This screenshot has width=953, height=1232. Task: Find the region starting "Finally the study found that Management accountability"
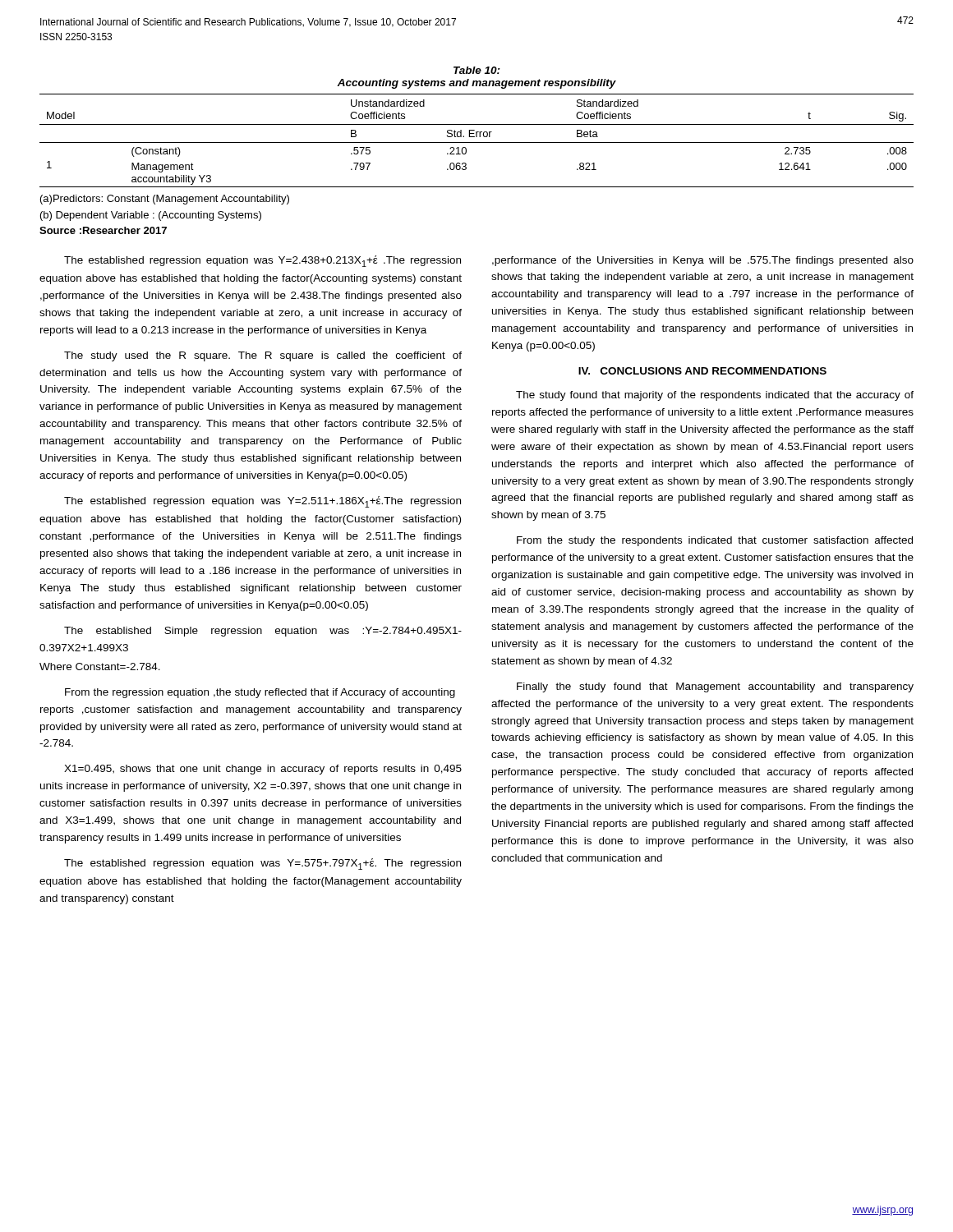click(702, 773)
